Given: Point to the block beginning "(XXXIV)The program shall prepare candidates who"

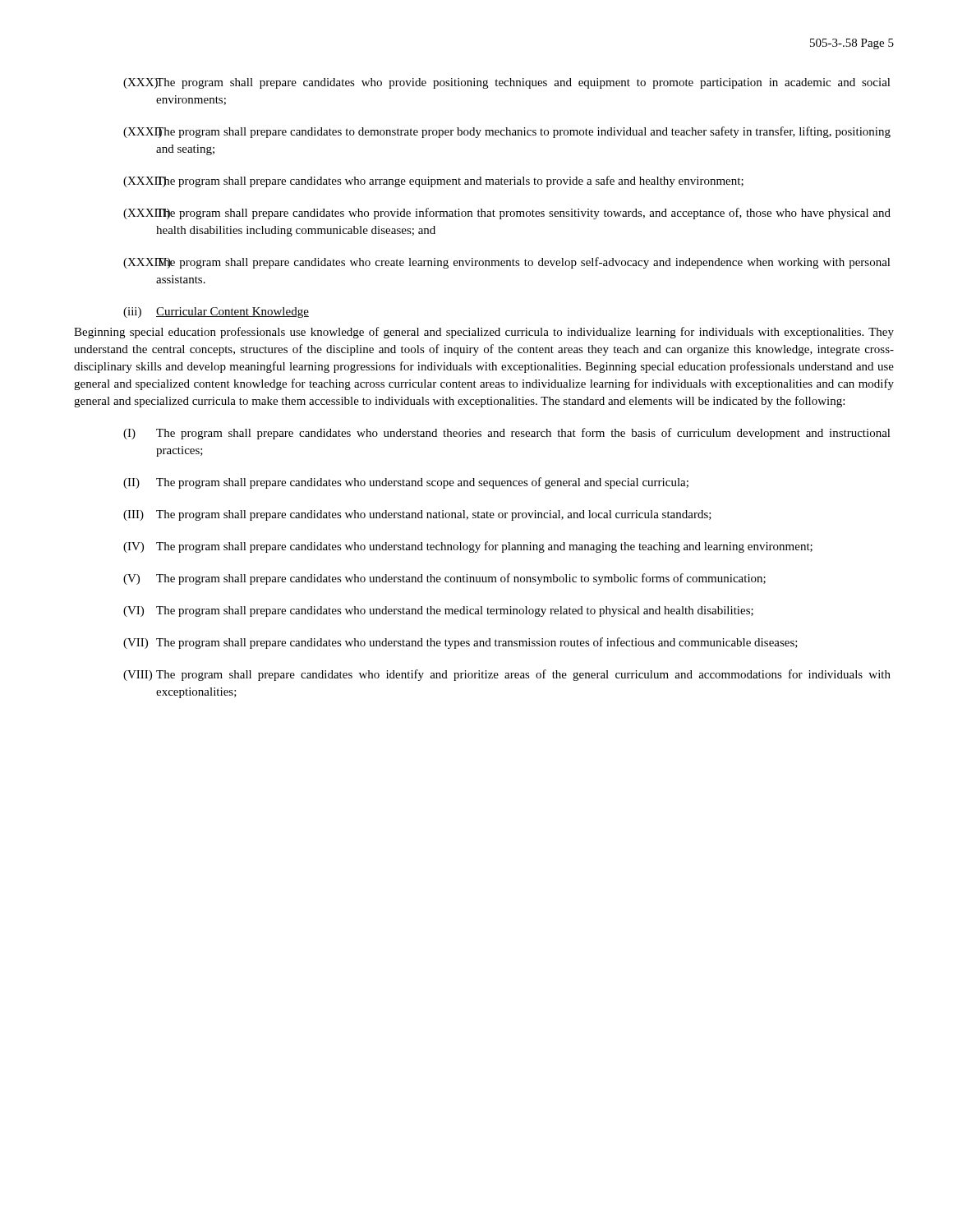Looking at the screenshot, I should (x=482, y=271).
